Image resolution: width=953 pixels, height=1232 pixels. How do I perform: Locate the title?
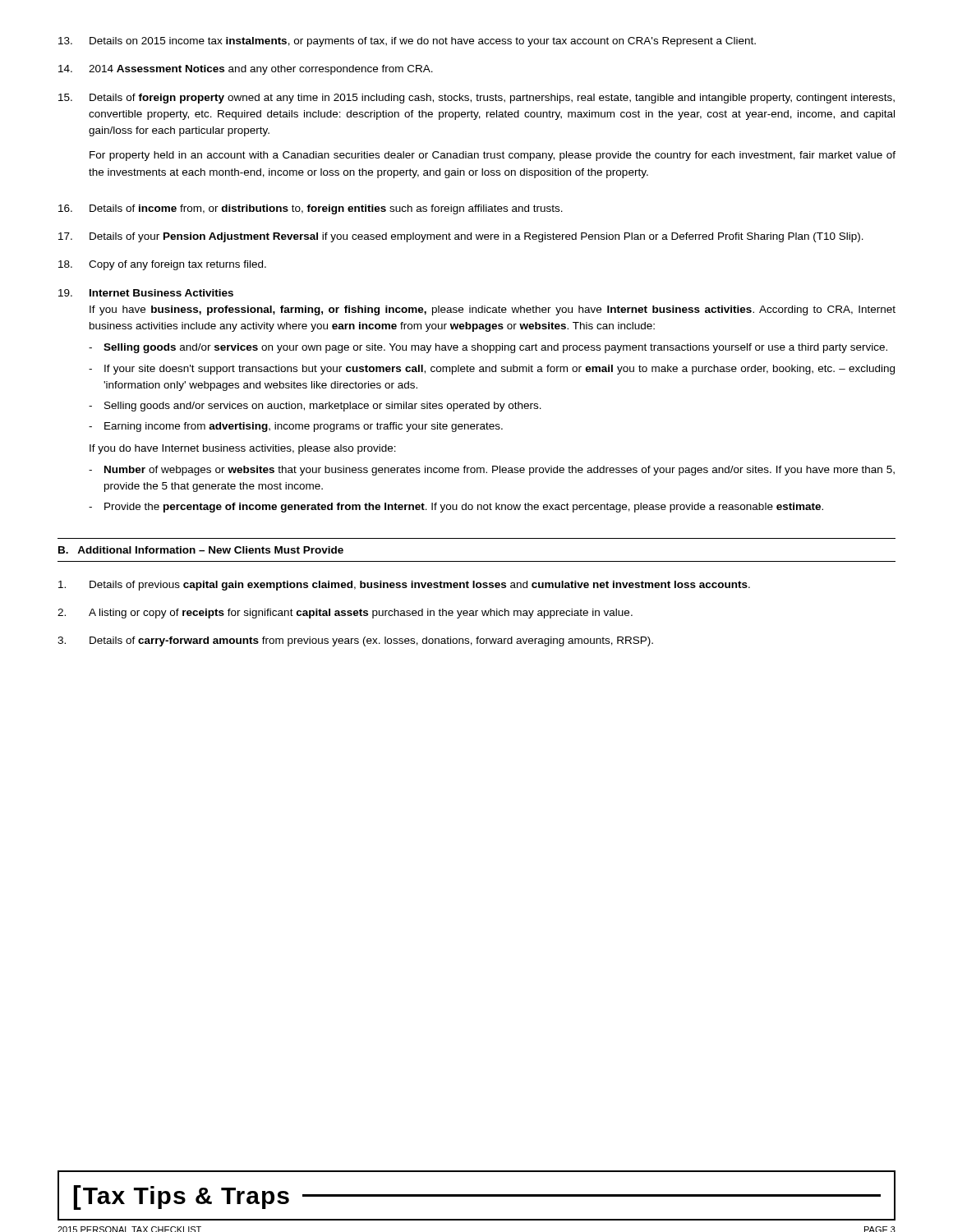[476, 1195]
